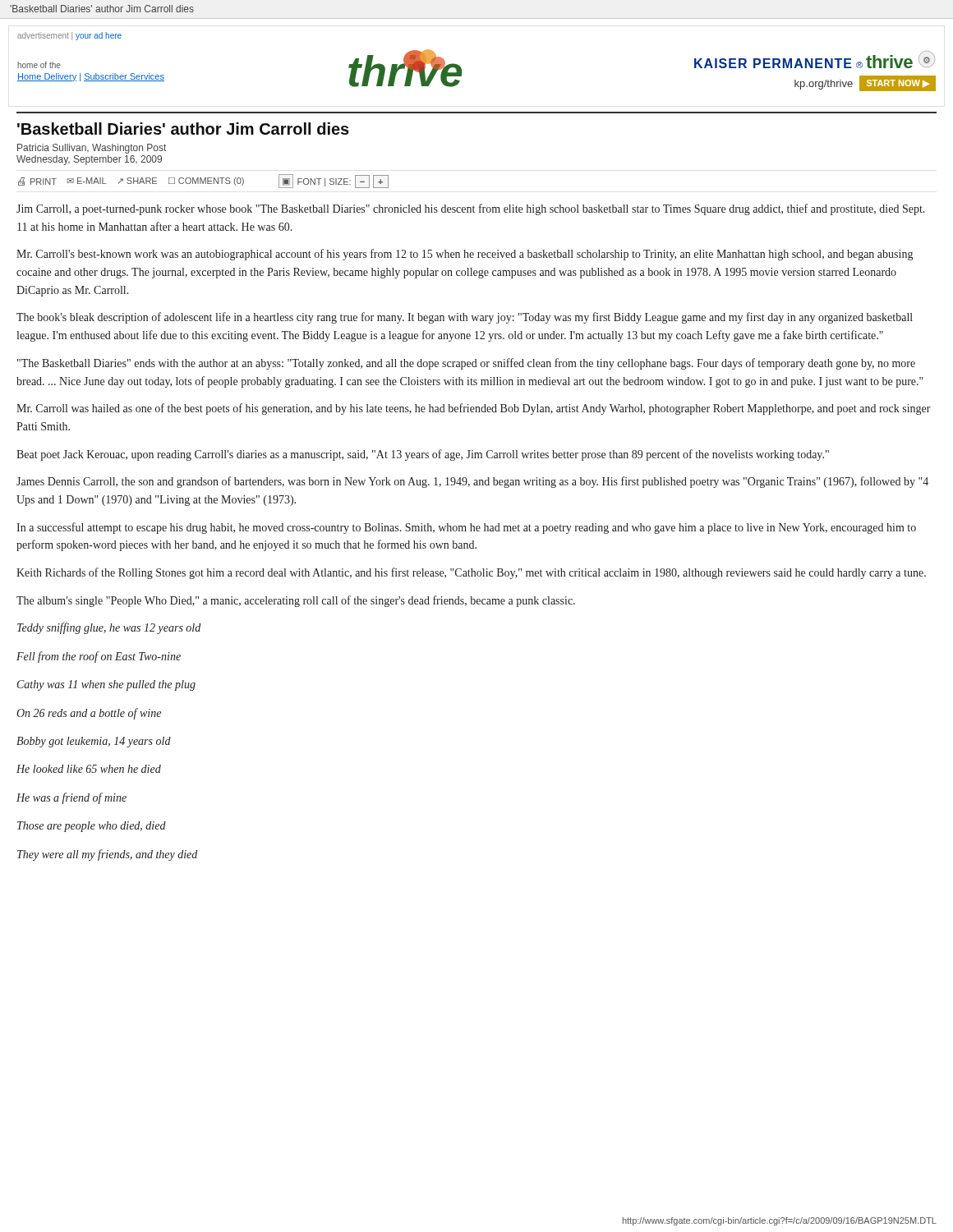Image resolution: width=953 pixels, height=1232 pixels.
Task: Click on the list item that says "On 26 reds and a bottle of wine"
Action: 89,714
